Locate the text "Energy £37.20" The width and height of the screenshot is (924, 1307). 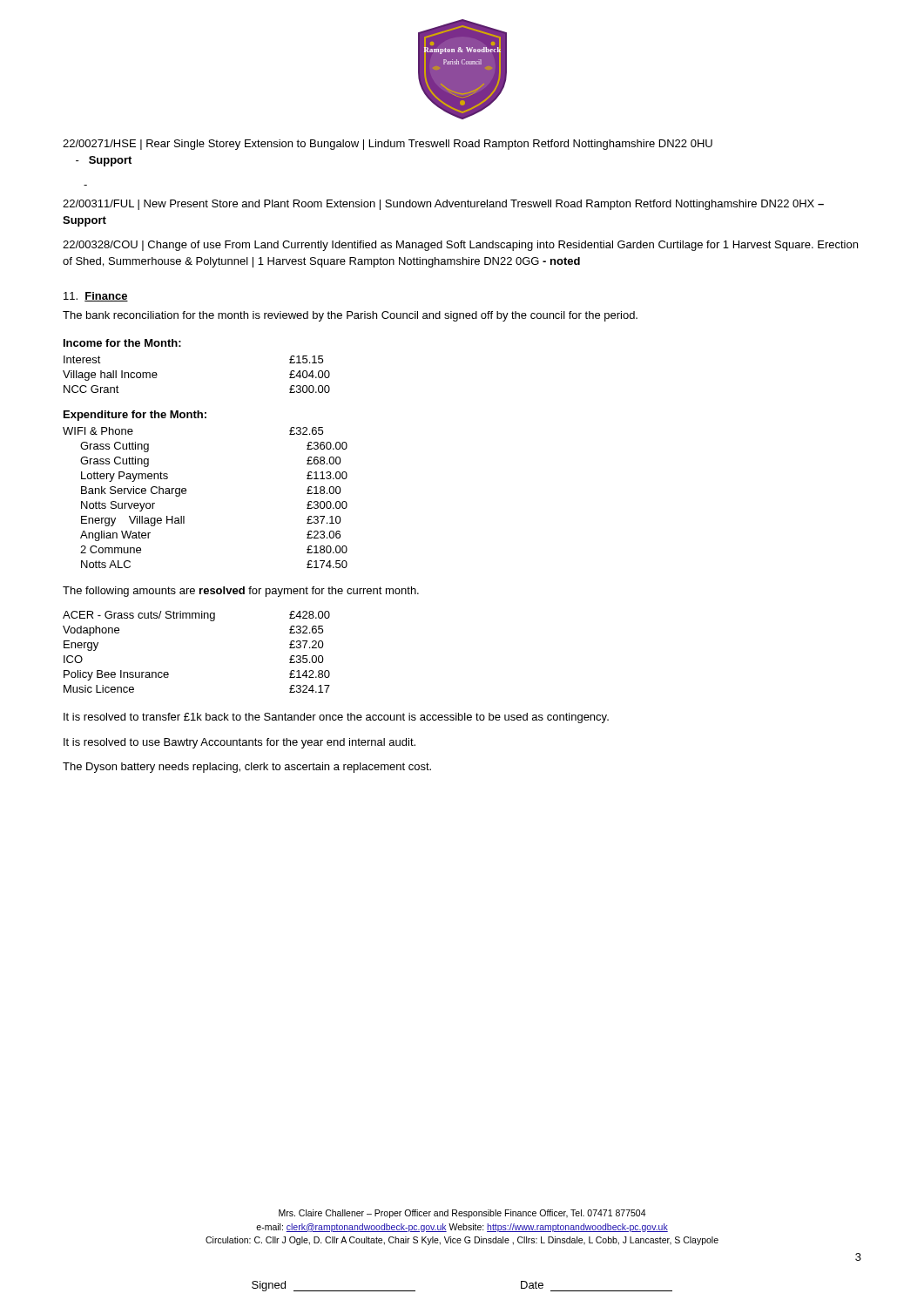(80, 645)
